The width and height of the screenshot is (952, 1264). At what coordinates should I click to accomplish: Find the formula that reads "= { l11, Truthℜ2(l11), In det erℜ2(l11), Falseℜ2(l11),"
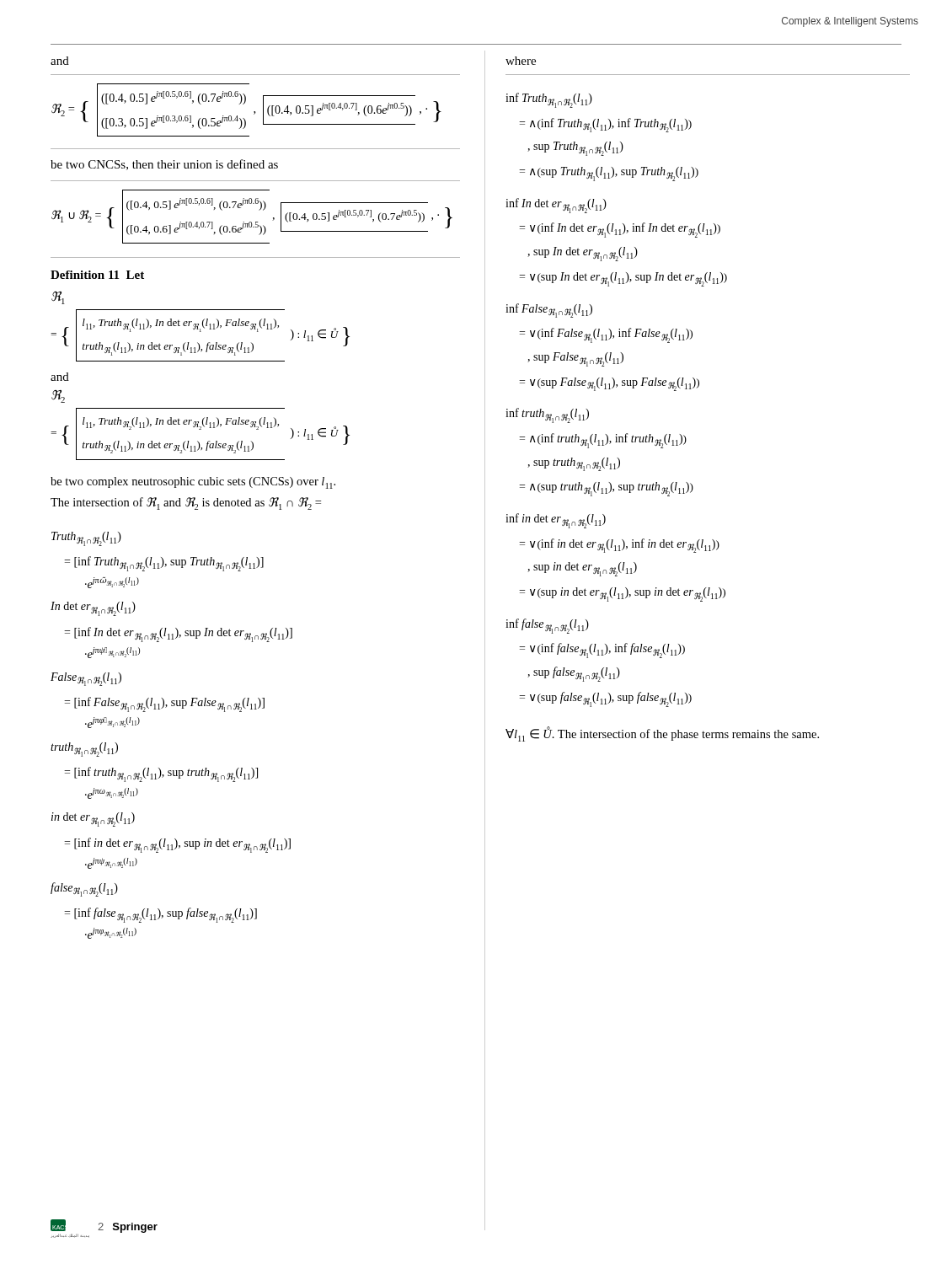point(201,434)
